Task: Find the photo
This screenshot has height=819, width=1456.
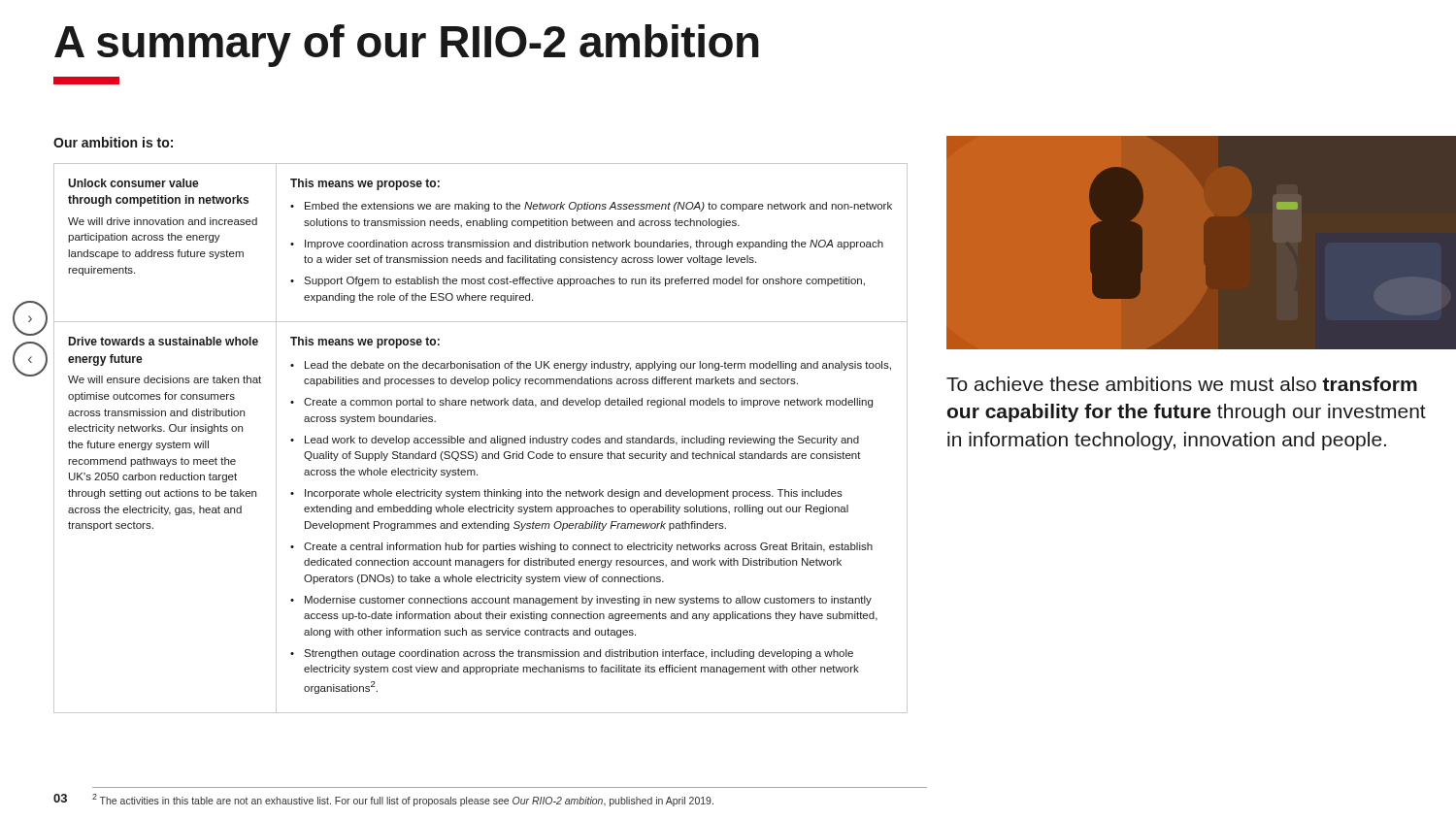Action: [1201, 243]
